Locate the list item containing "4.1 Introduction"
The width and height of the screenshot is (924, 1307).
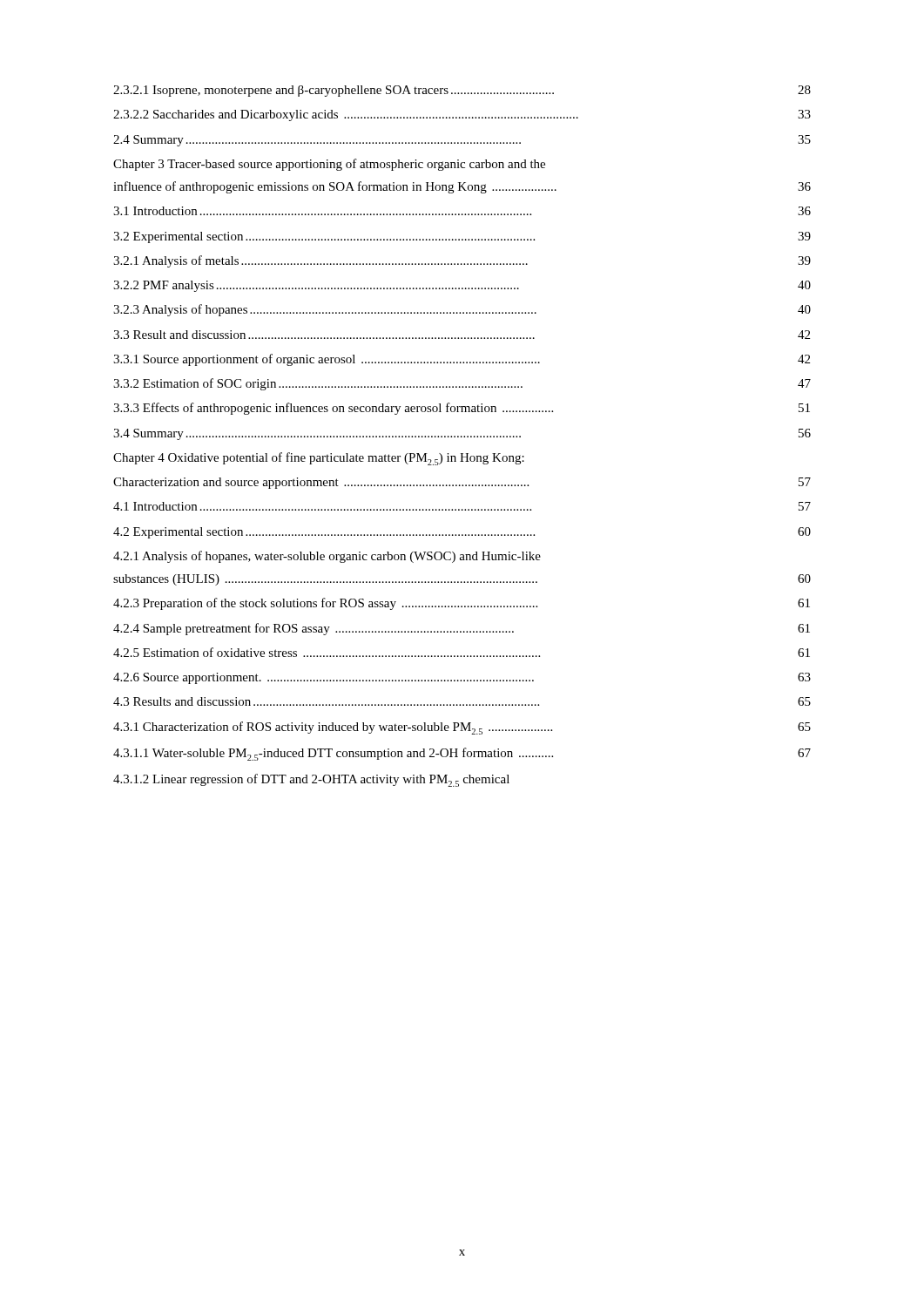(x=462, y=507)
